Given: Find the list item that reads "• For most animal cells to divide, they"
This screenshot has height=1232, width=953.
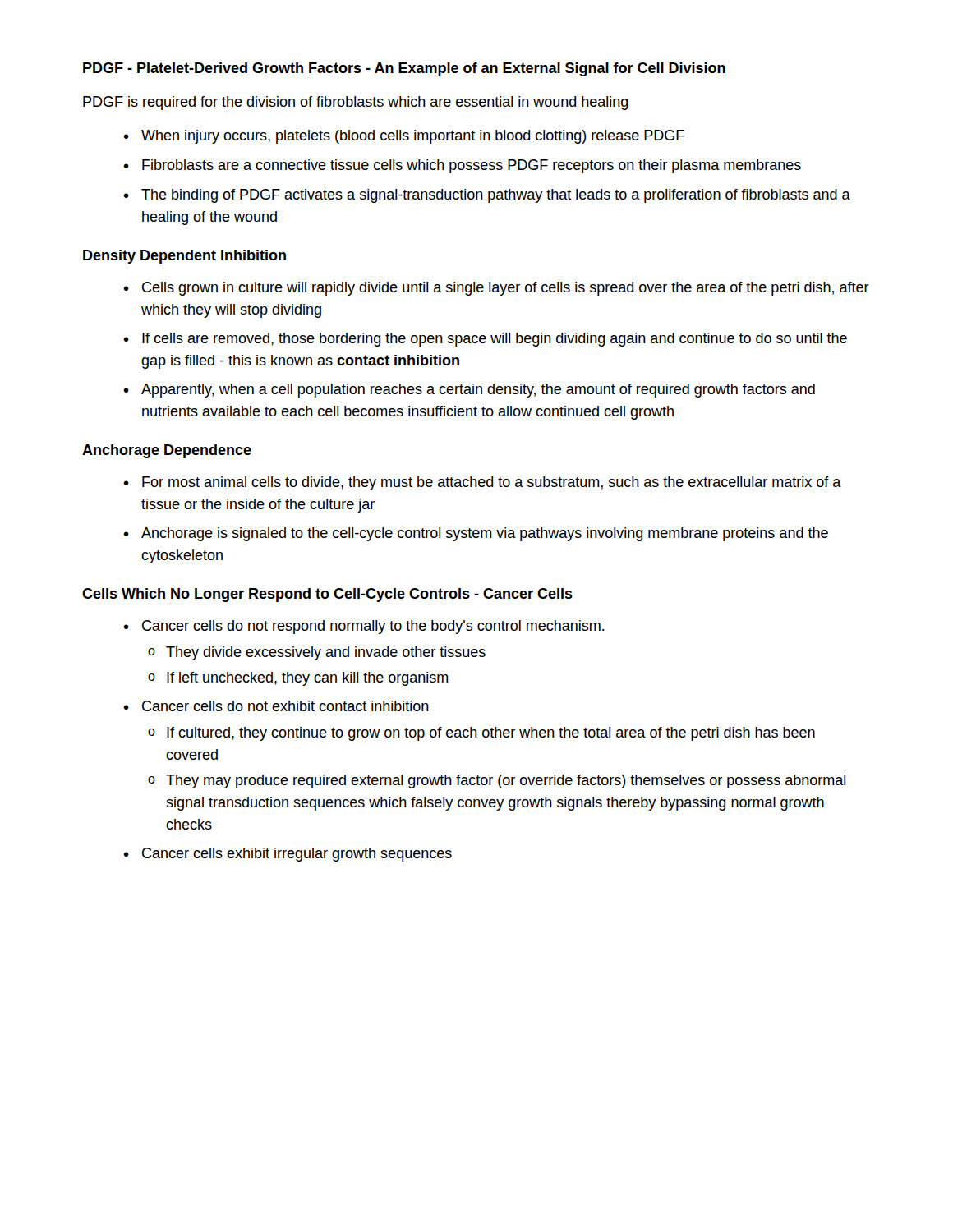Looking at the screenshot, I should tap(497, 494).
